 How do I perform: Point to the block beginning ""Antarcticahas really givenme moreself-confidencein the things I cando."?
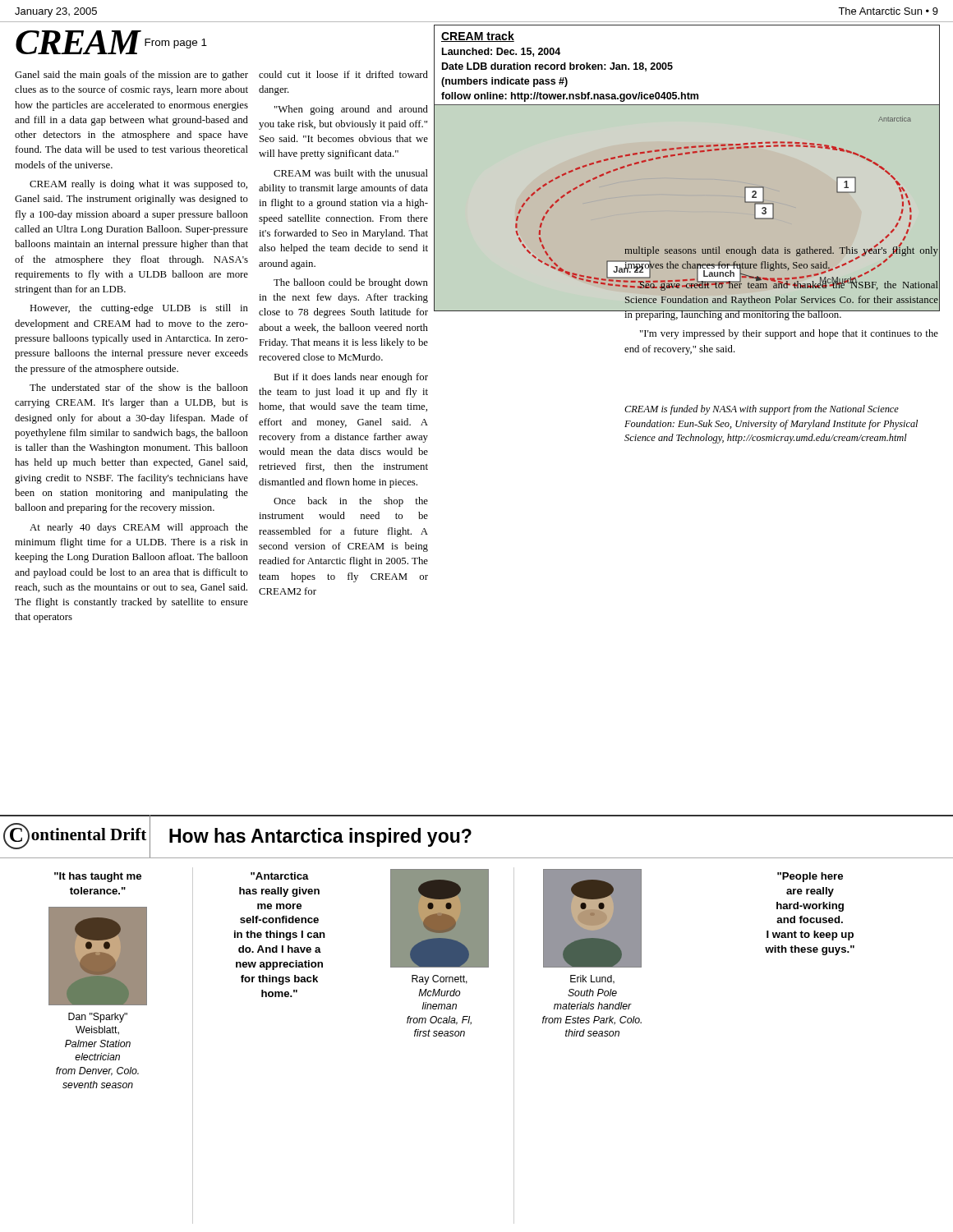(x=279, y=934)
